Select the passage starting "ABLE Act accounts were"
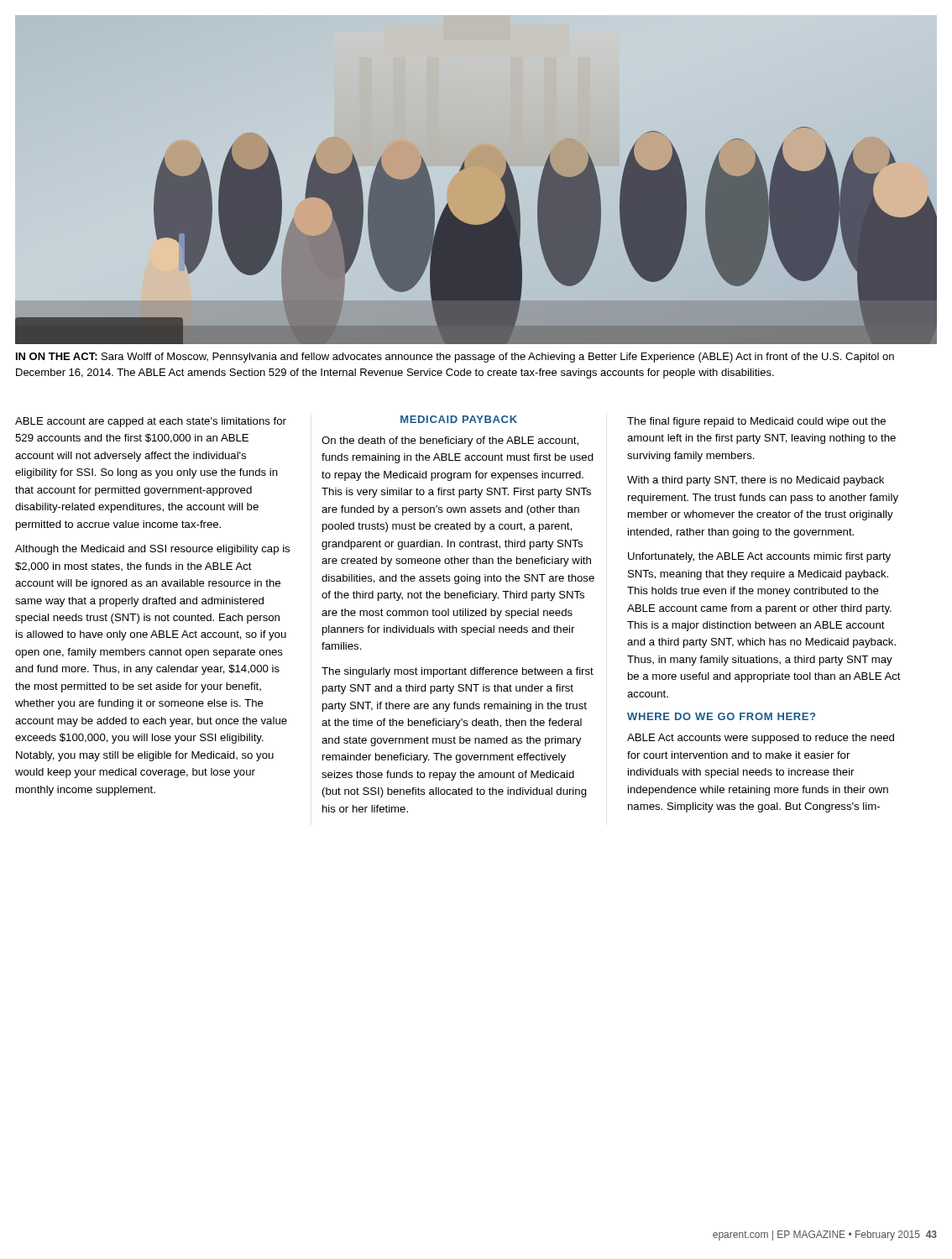The image size is (952, 1259). point(764,773)
